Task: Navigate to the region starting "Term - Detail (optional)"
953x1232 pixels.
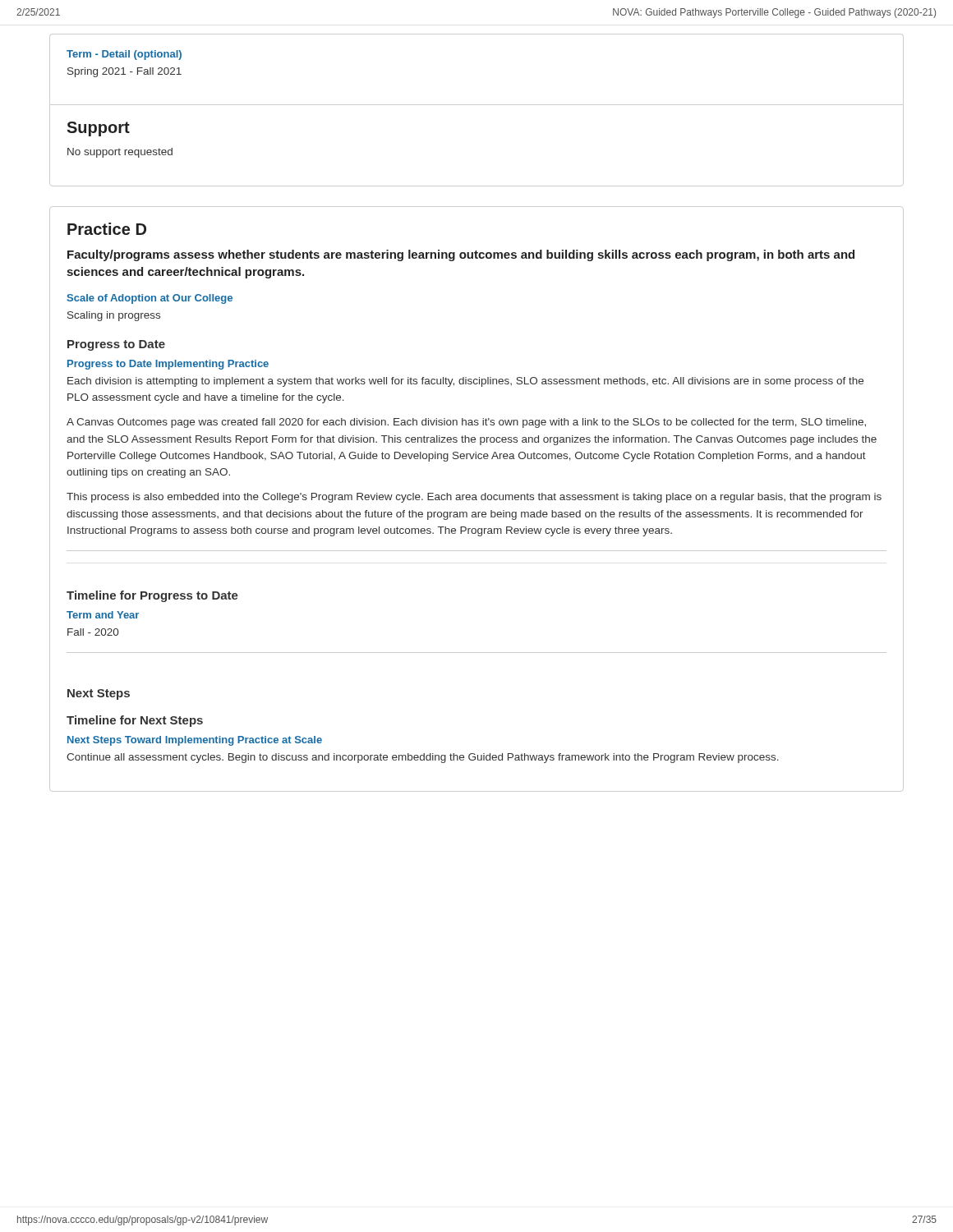Action: [x=124, y=54]
